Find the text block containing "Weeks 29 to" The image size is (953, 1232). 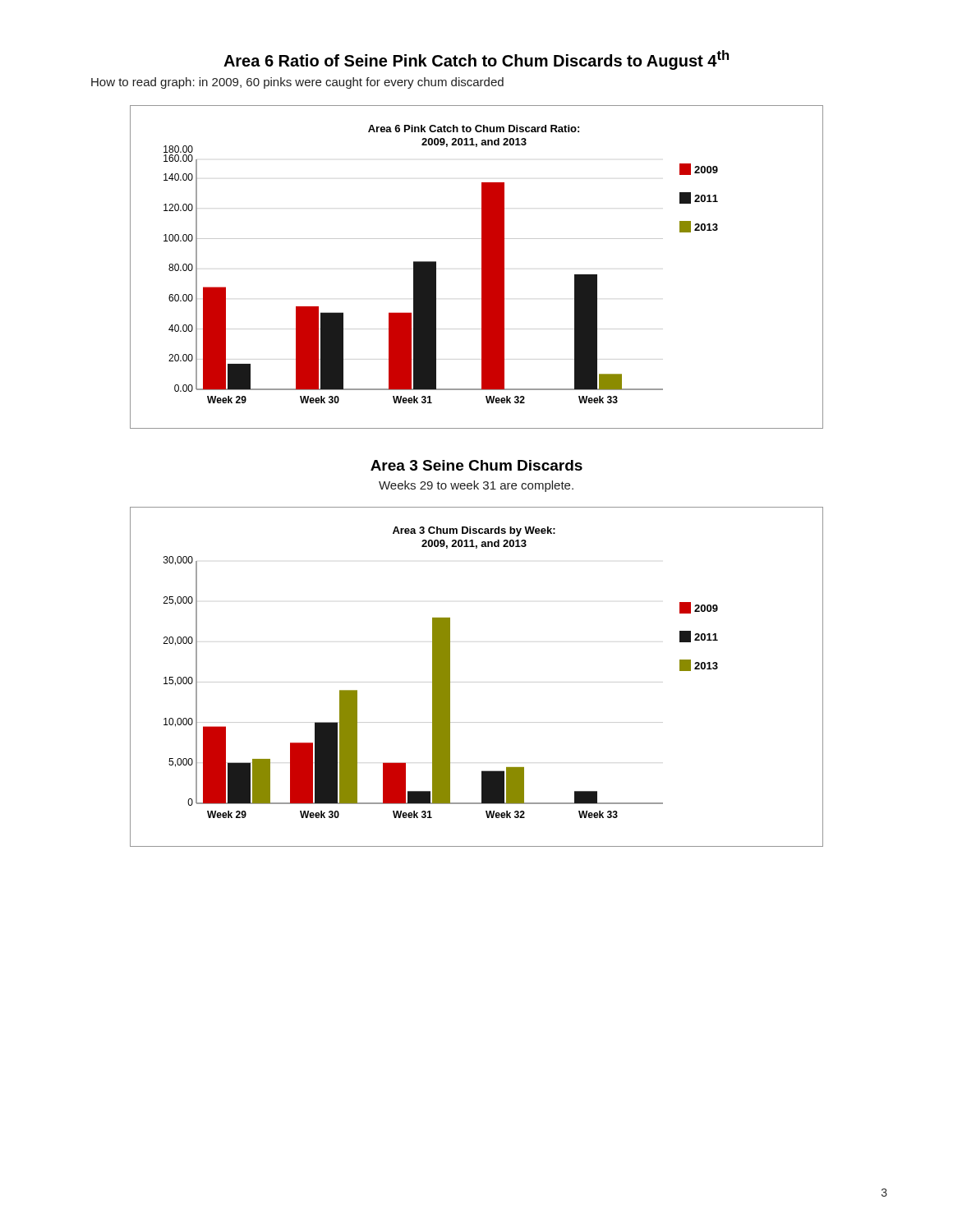click(476, 485)
